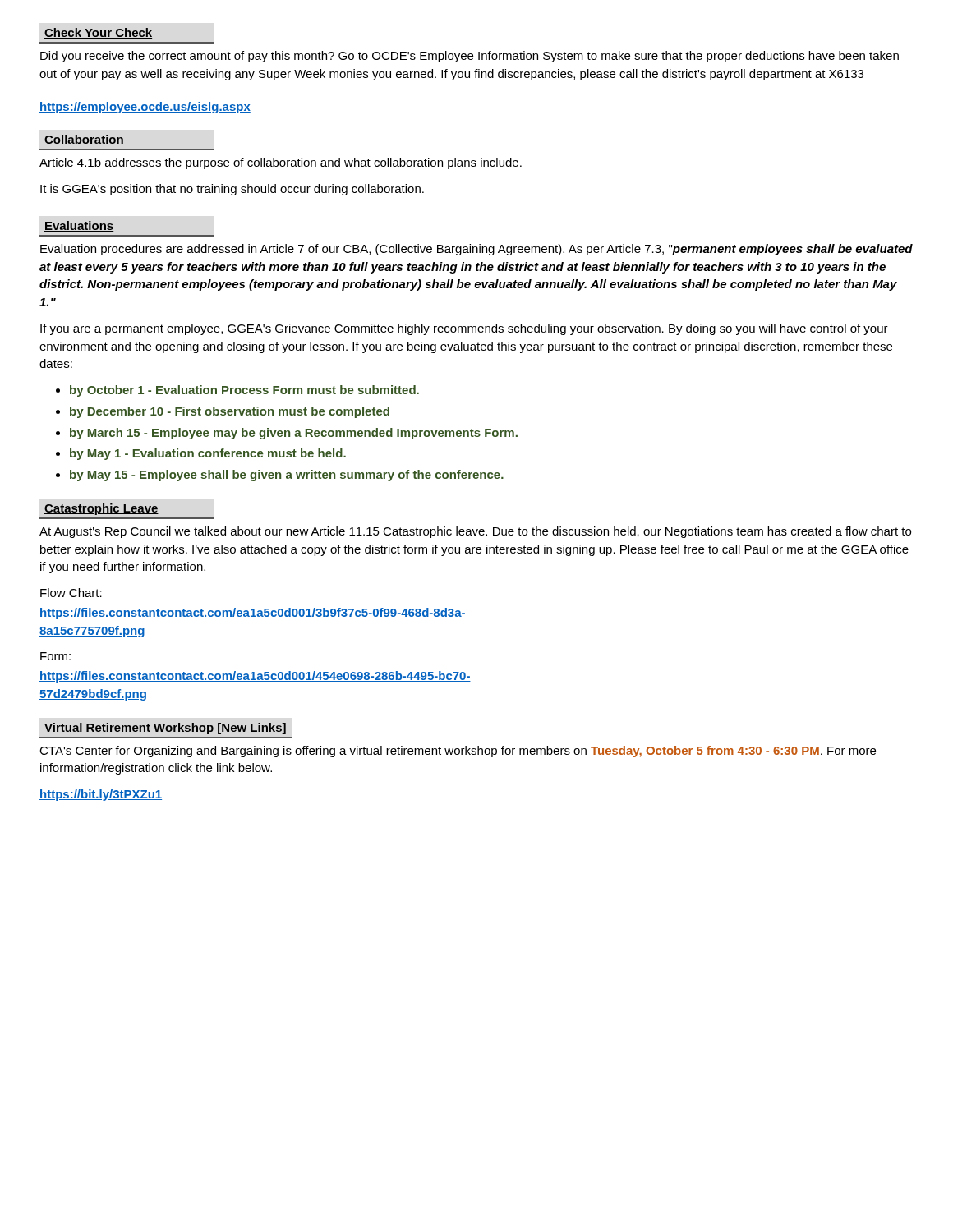
Task: Point to the text block starting "Check Your Check"
Action: click(127, 33)
